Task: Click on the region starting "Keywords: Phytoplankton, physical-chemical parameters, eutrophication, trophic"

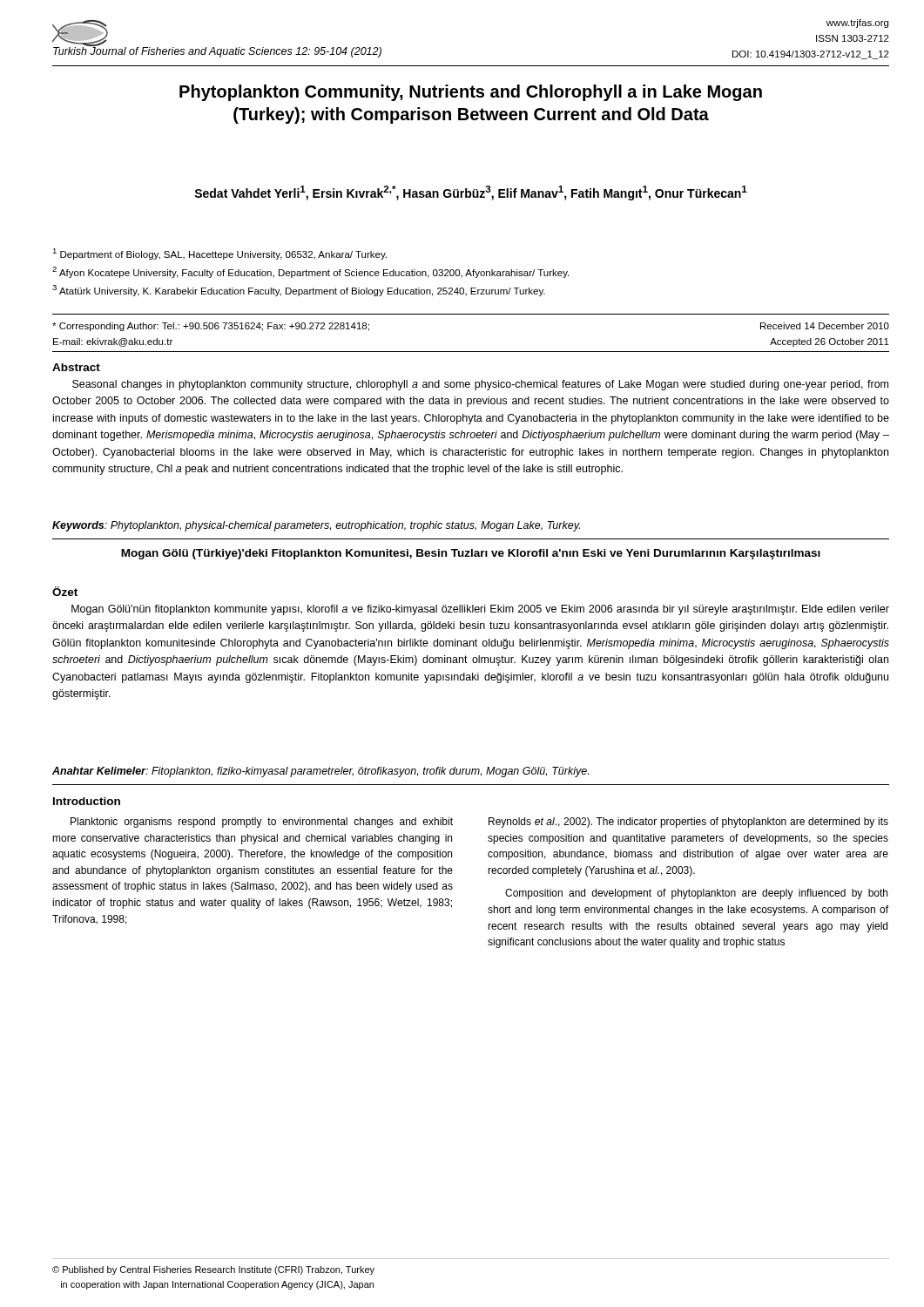Action: [317, 525]
